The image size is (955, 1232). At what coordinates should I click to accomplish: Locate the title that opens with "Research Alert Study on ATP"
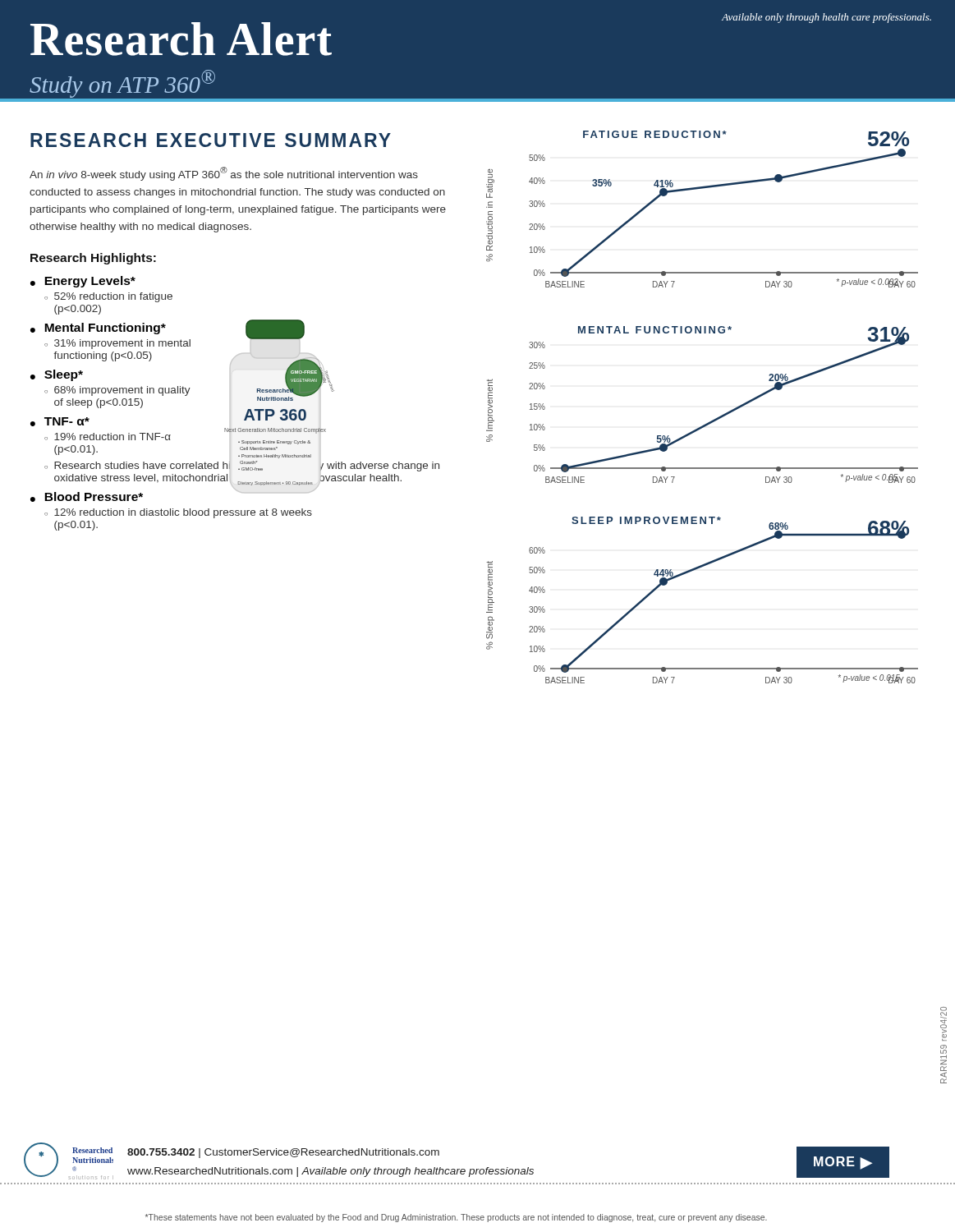coord(181,57)
